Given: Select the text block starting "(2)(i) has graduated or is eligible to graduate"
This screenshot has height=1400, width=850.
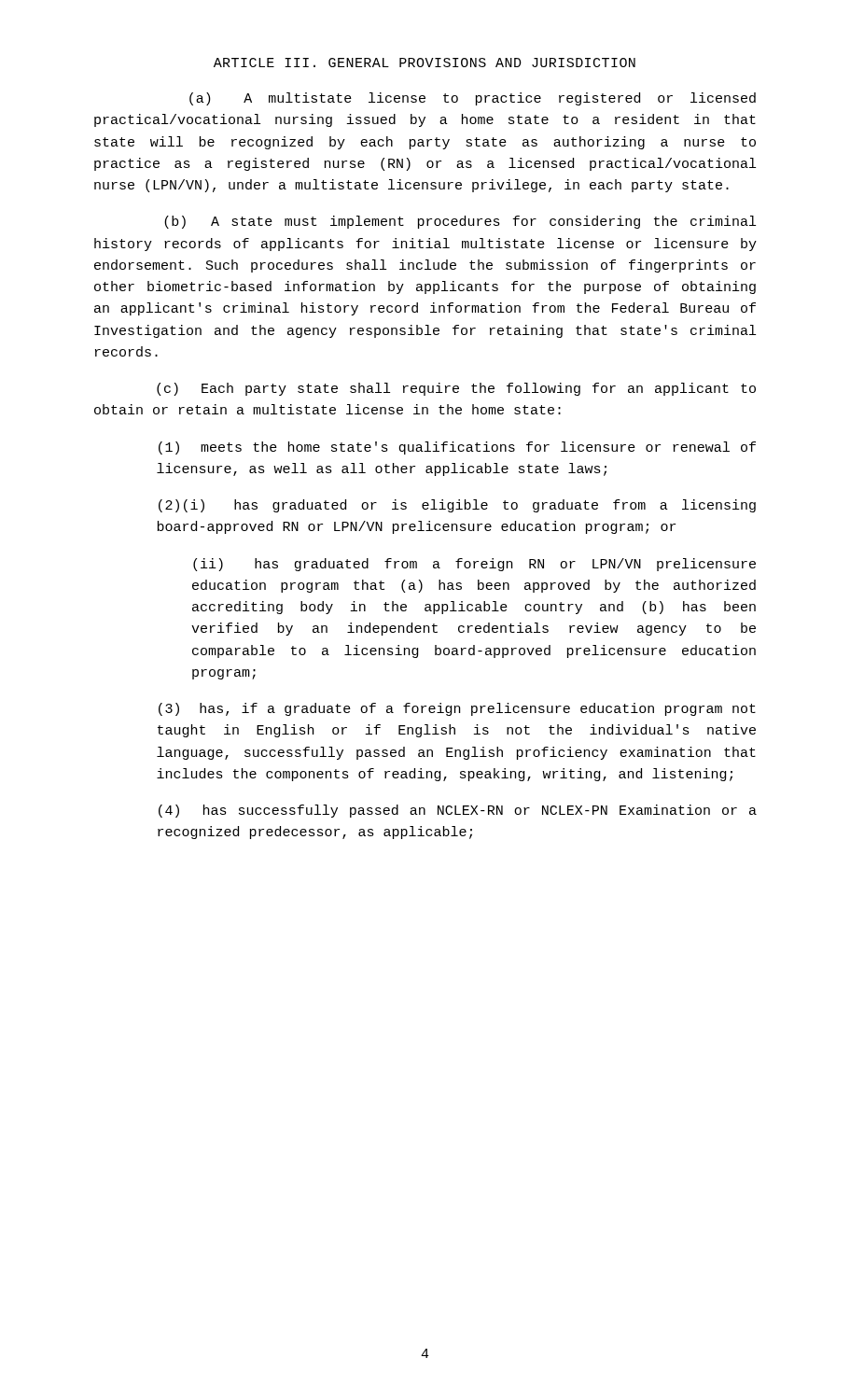Looking at the screenshot, I should (456, 517).
